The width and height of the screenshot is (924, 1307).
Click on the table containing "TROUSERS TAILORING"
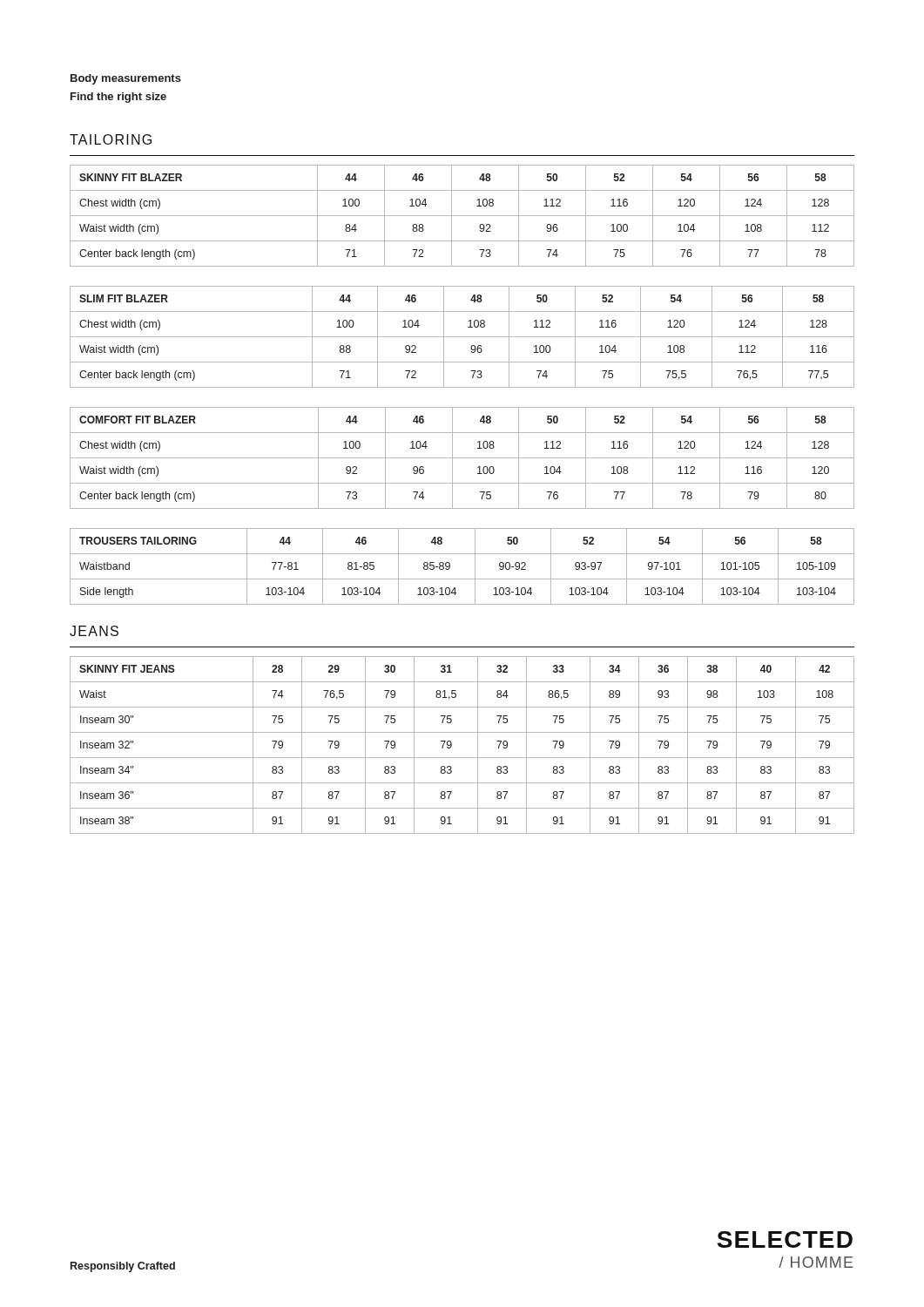point(462,566)
